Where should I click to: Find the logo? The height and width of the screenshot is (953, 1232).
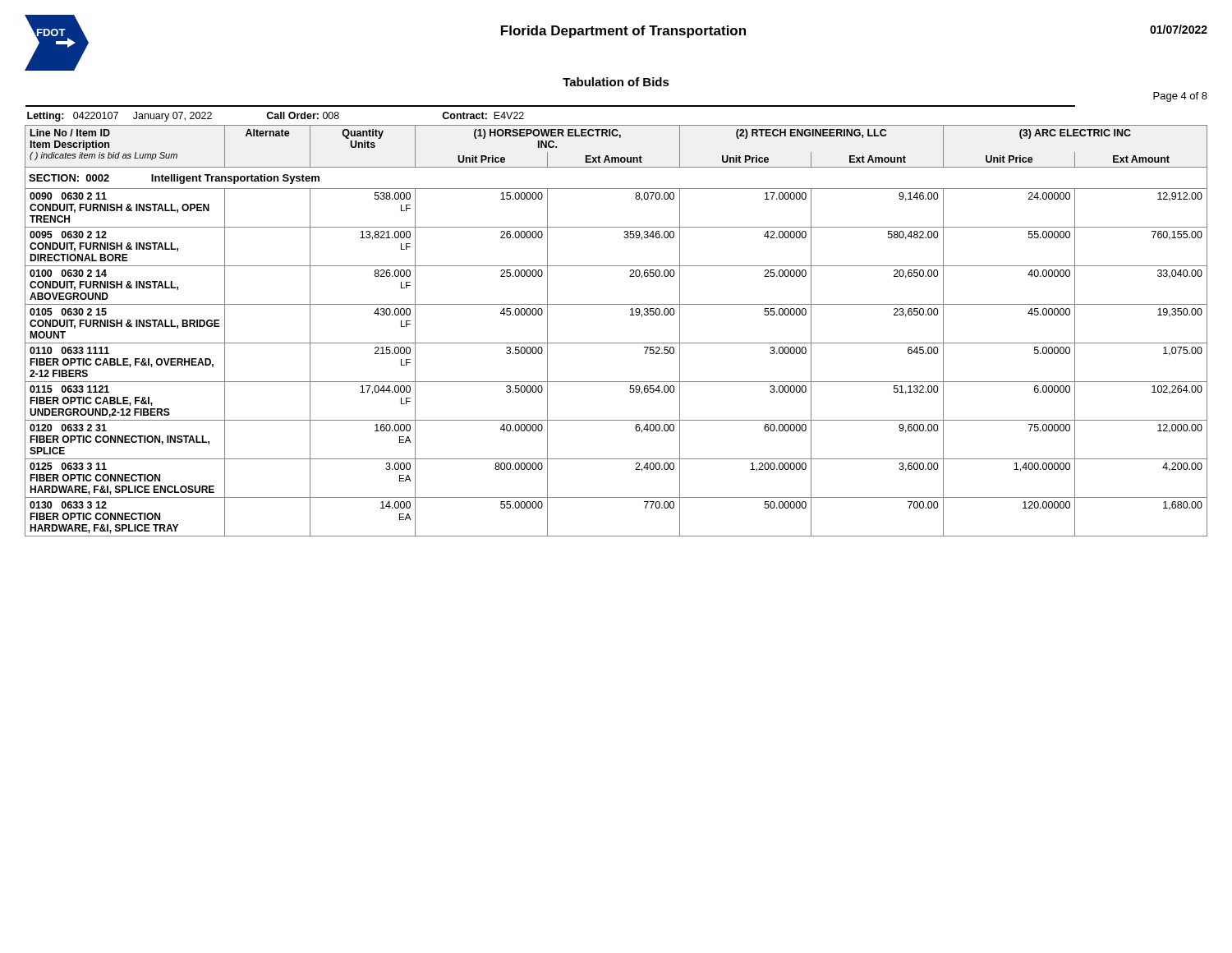(x=61, y=44)
